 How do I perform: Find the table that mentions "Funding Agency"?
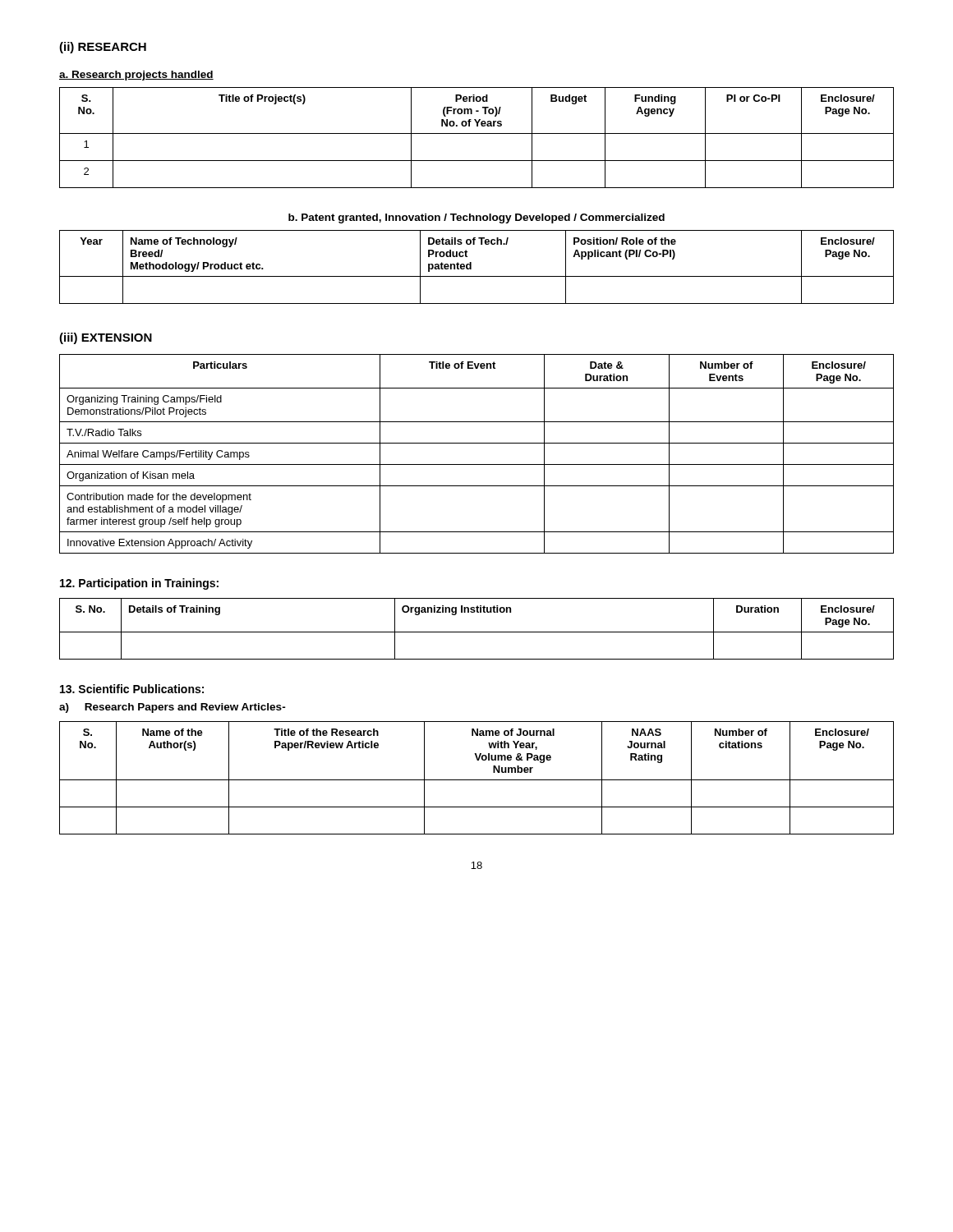pyautogui.click(x=476, y=138)
